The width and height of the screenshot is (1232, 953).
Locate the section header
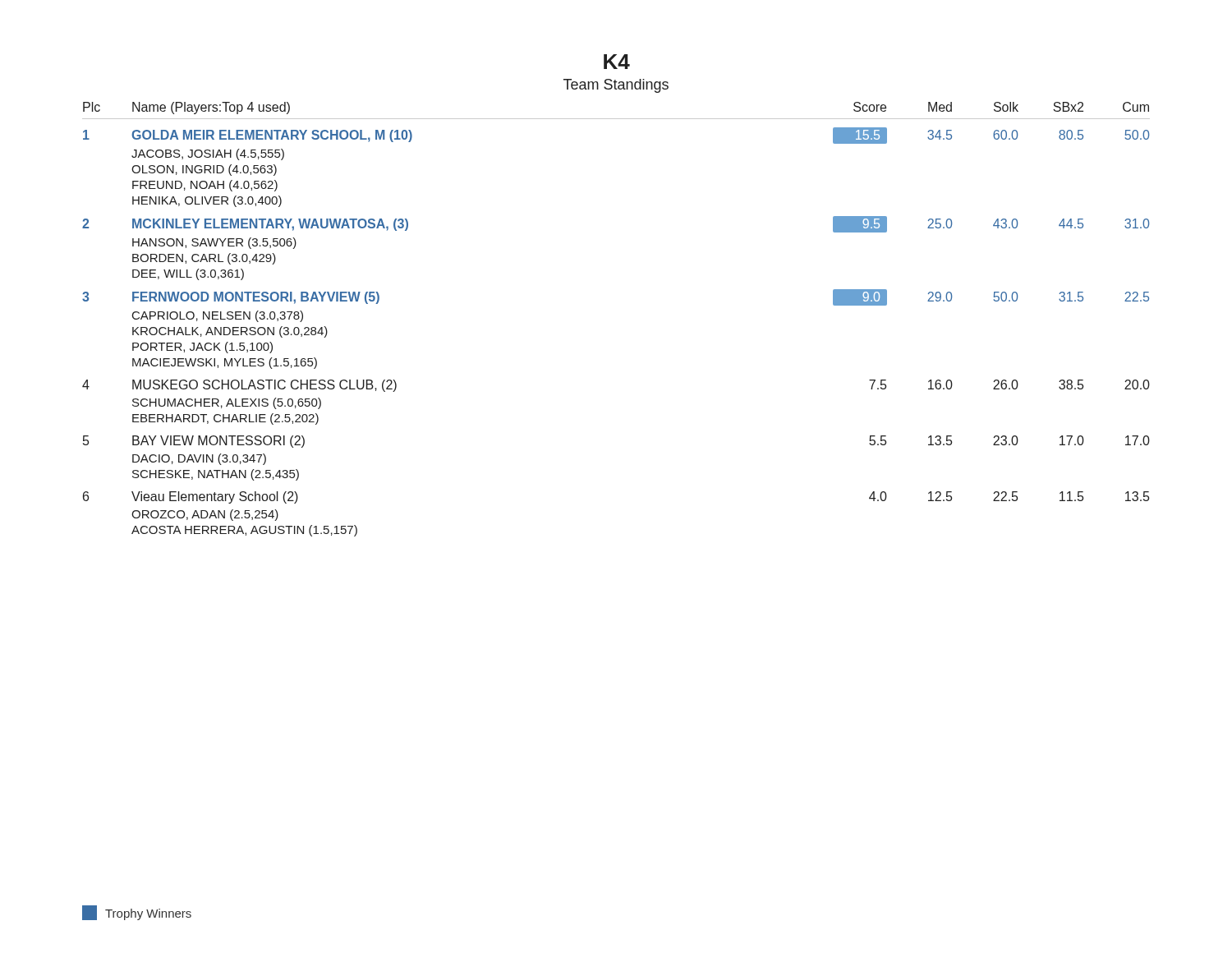tap(616, 85)
